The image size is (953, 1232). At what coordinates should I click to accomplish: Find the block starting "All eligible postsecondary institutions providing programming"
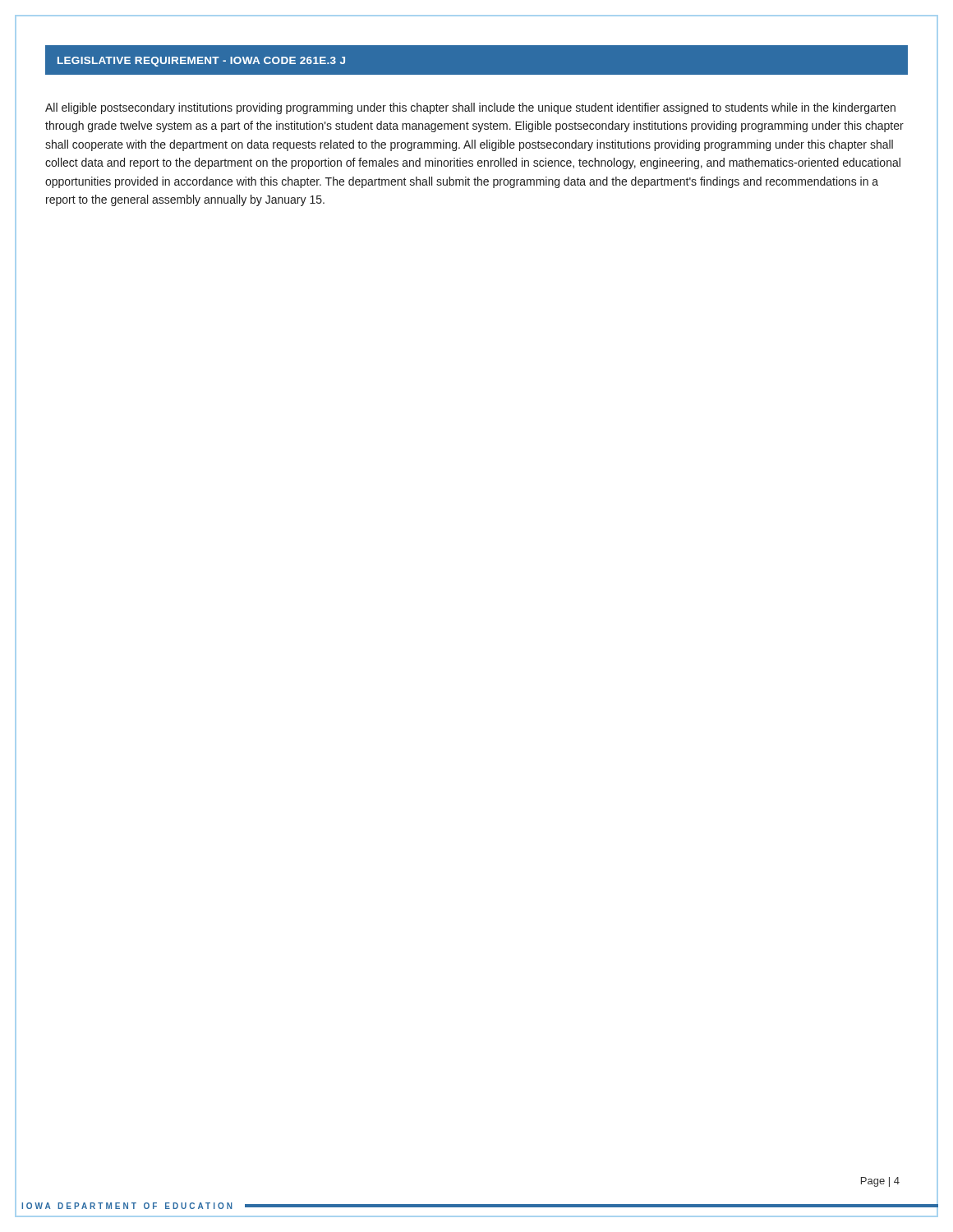tap(474, 154)
